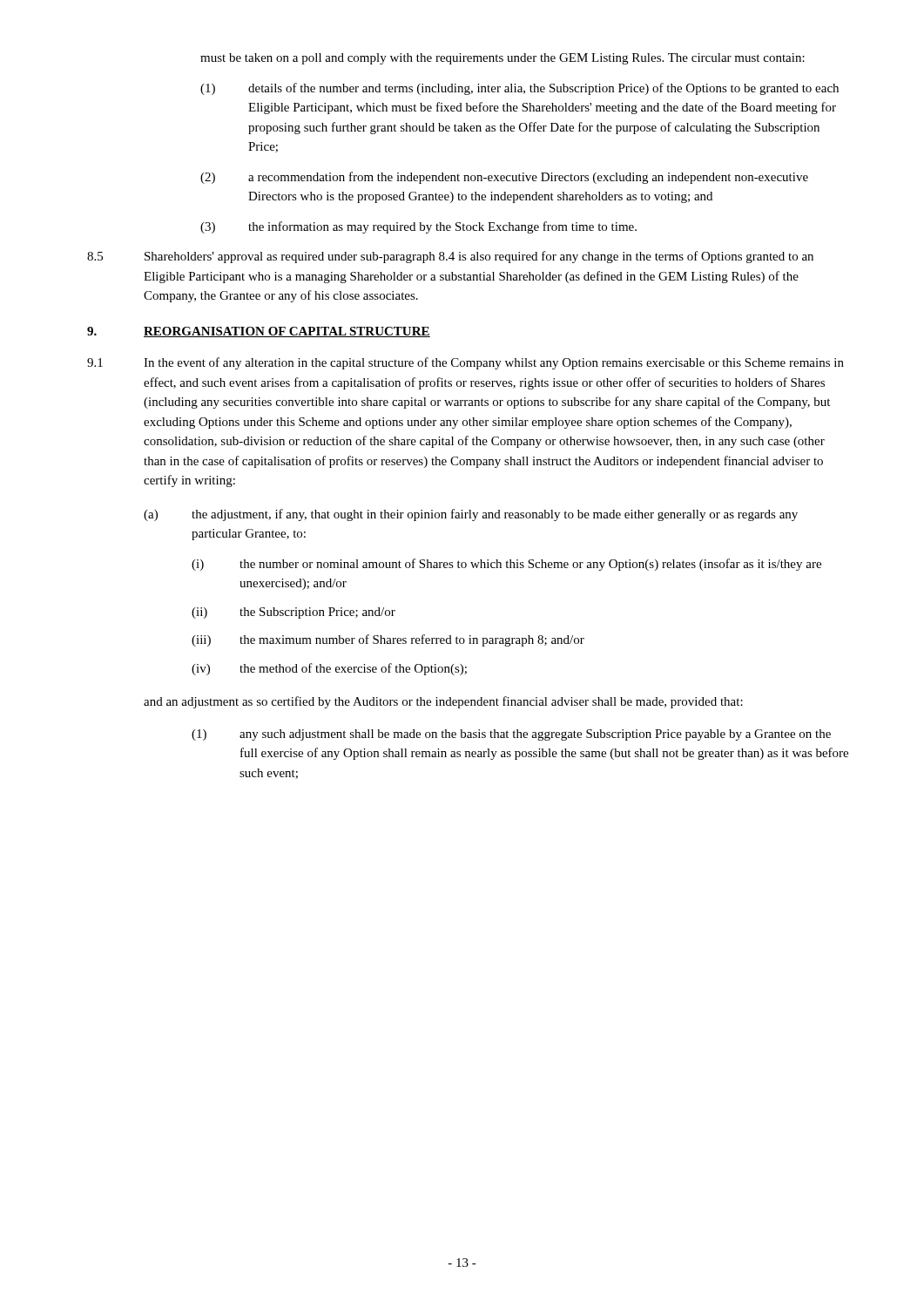The image size is (924, 1307).
Task: Locate the list item that says "(a) the adjustment, if any, that ought"
Action: pos(497,524)
